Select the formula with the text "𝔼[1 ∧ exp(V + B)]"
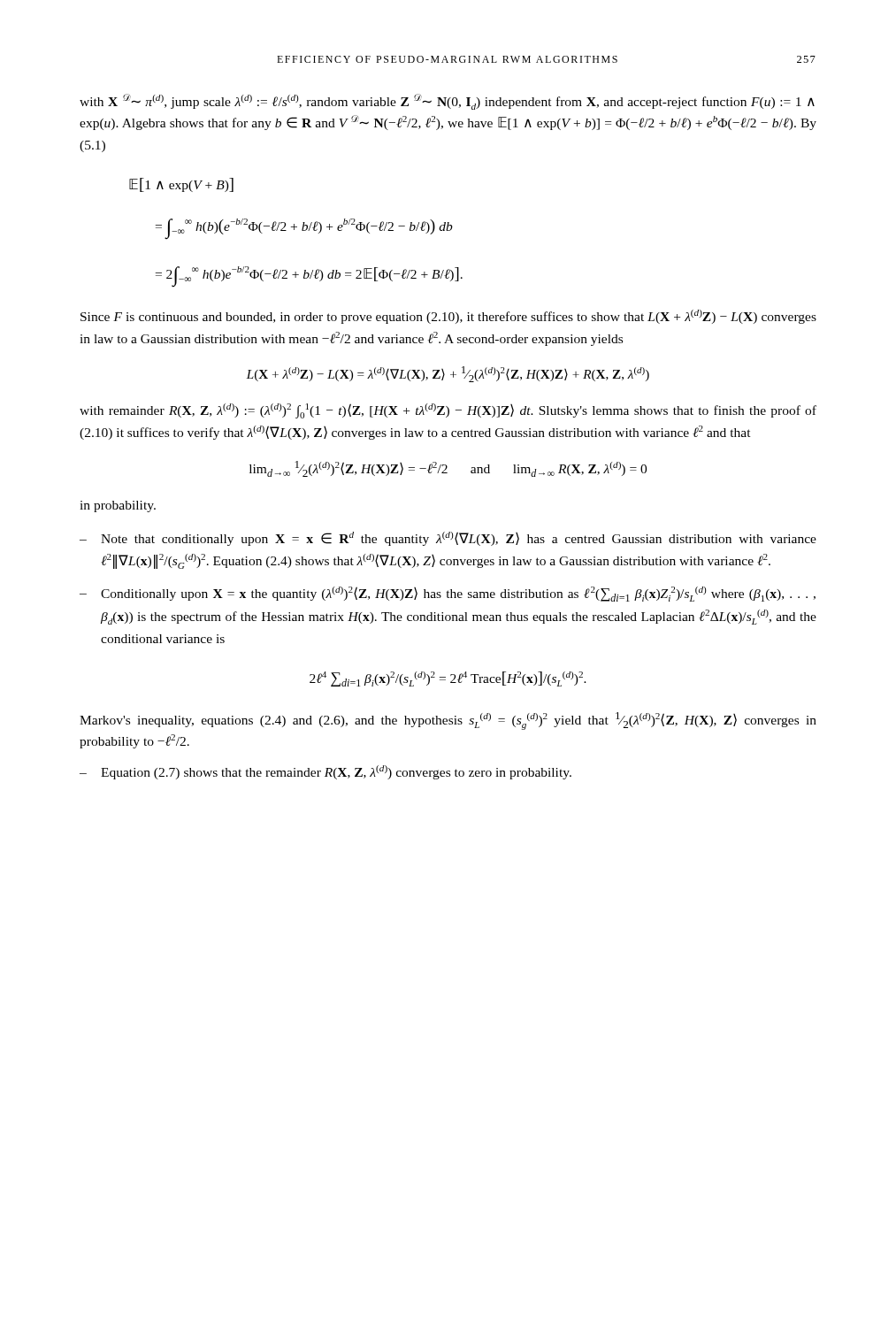896x1327 pixels. 181,185
